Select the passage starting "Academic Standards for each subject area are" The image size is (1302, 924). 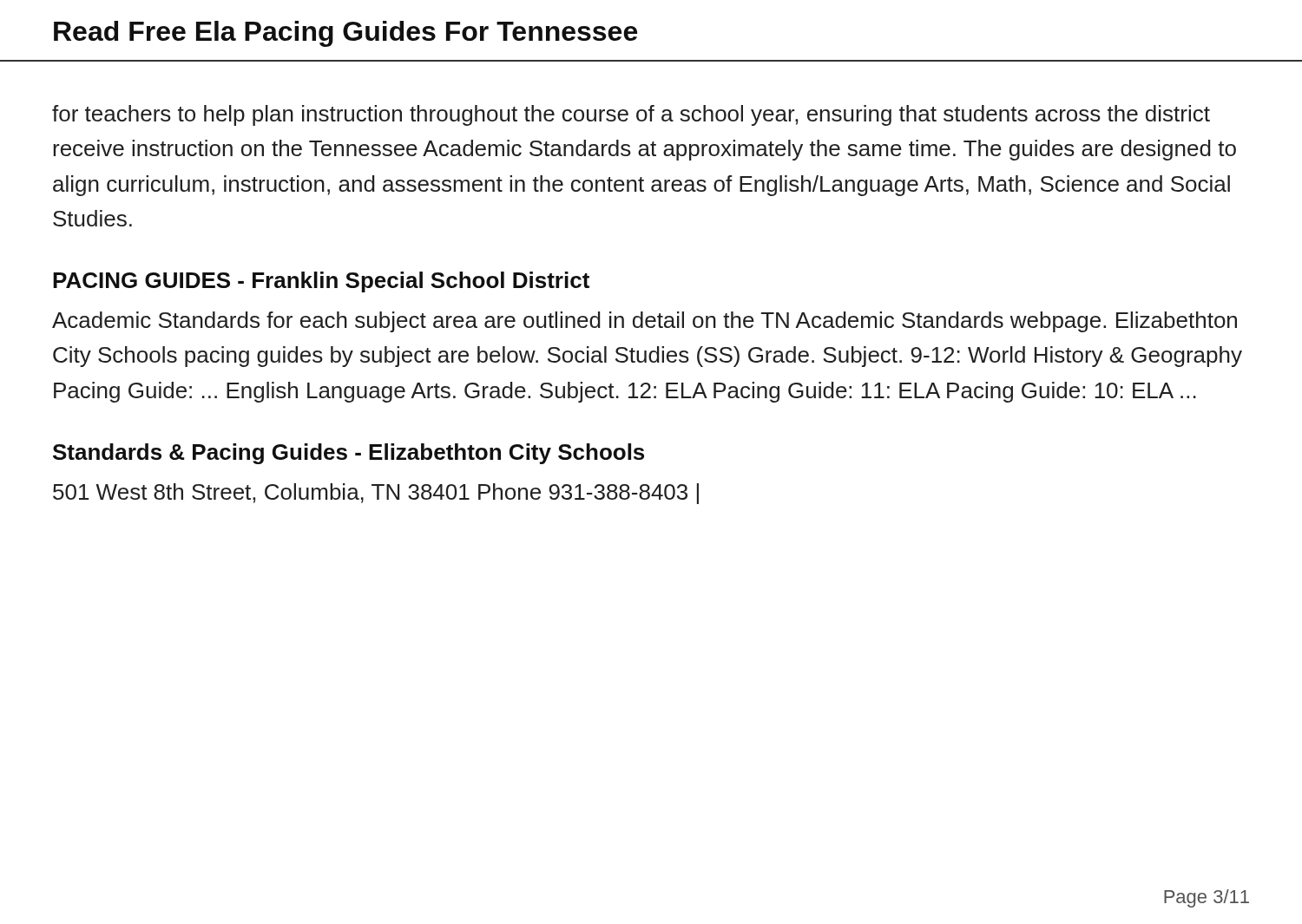647,355
